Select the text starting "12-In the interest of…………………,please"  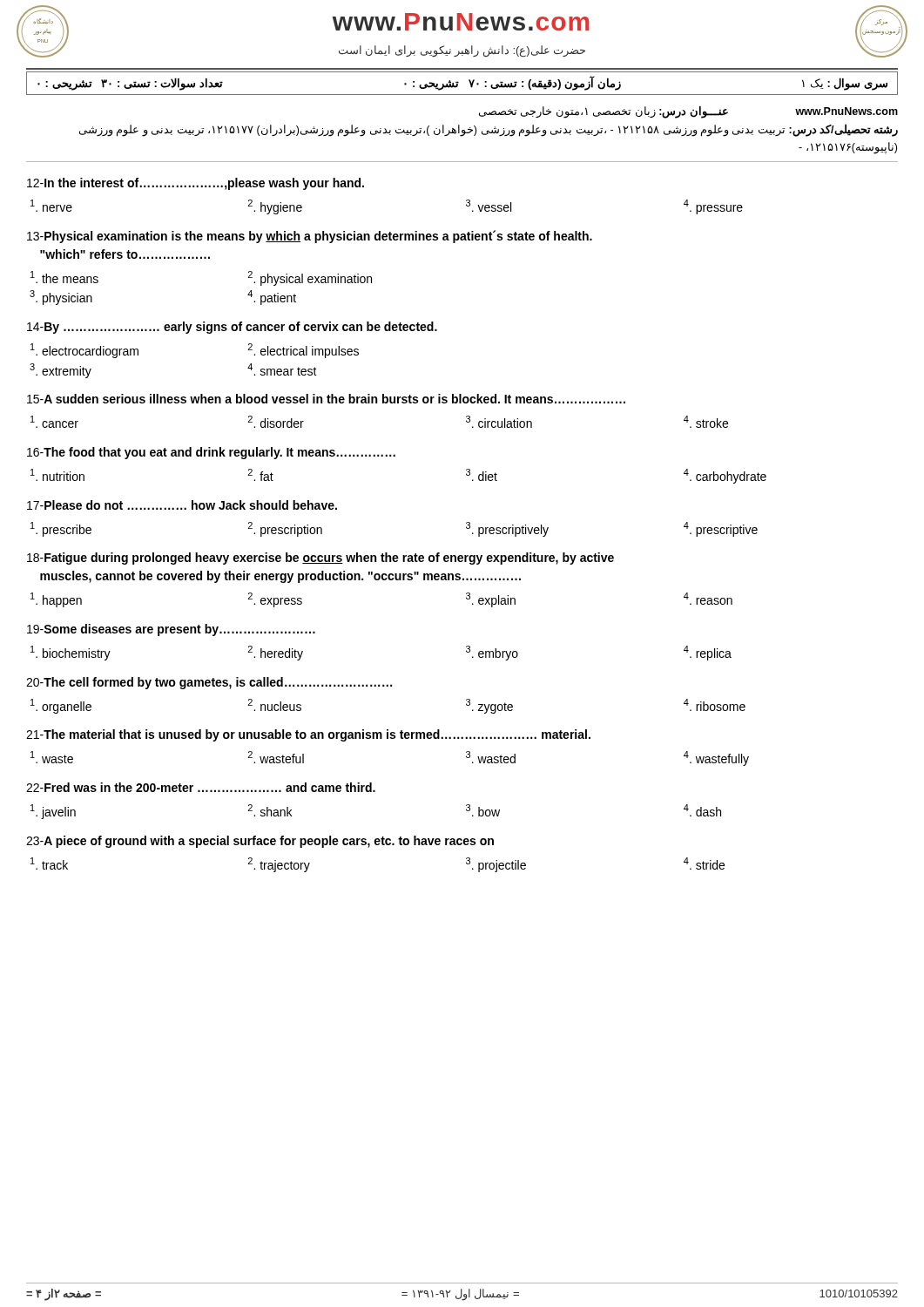[x=462, y=195]
